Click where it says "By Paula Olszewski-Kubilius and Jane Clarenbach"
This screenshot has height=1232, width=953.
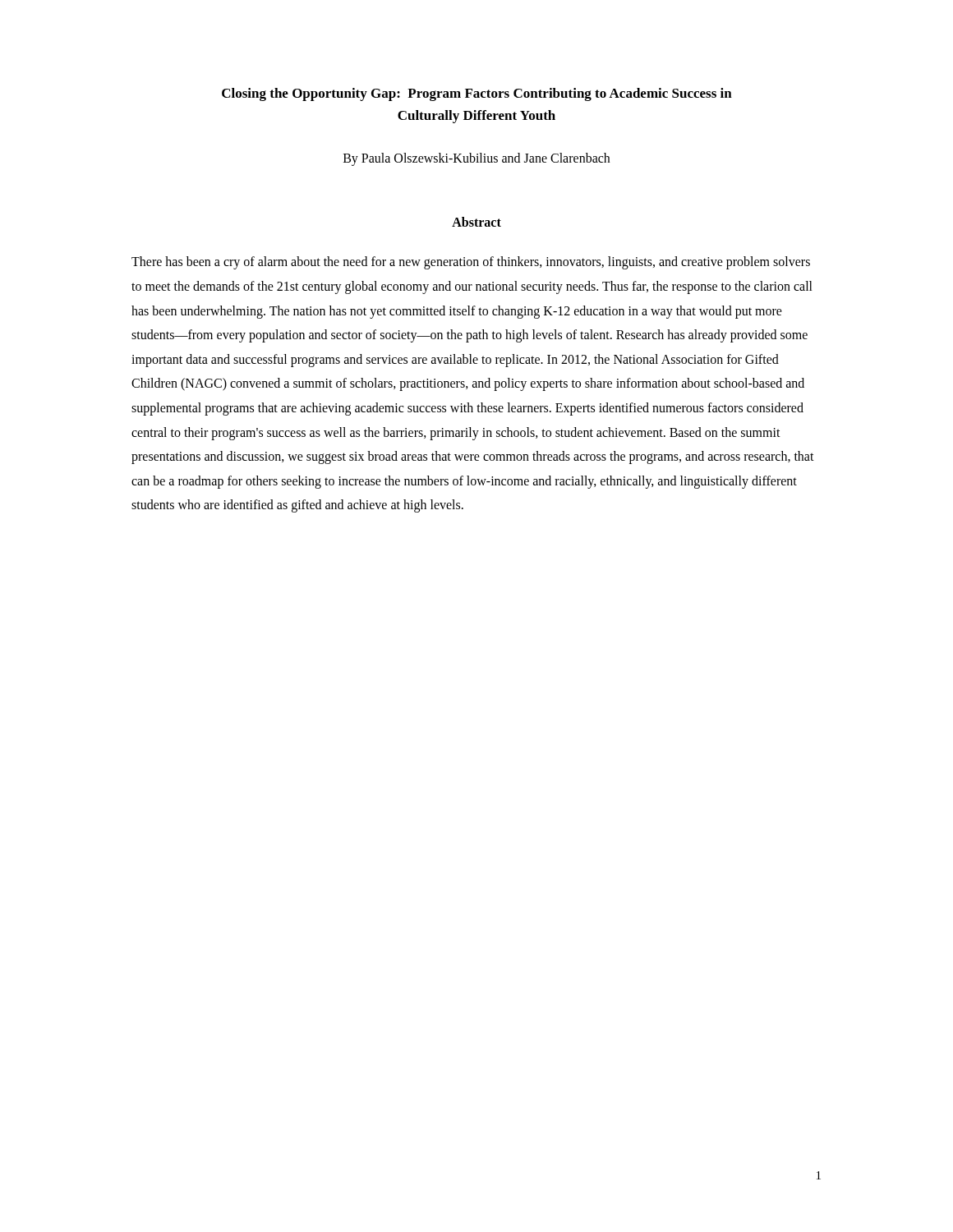click(x=476, y=158)
